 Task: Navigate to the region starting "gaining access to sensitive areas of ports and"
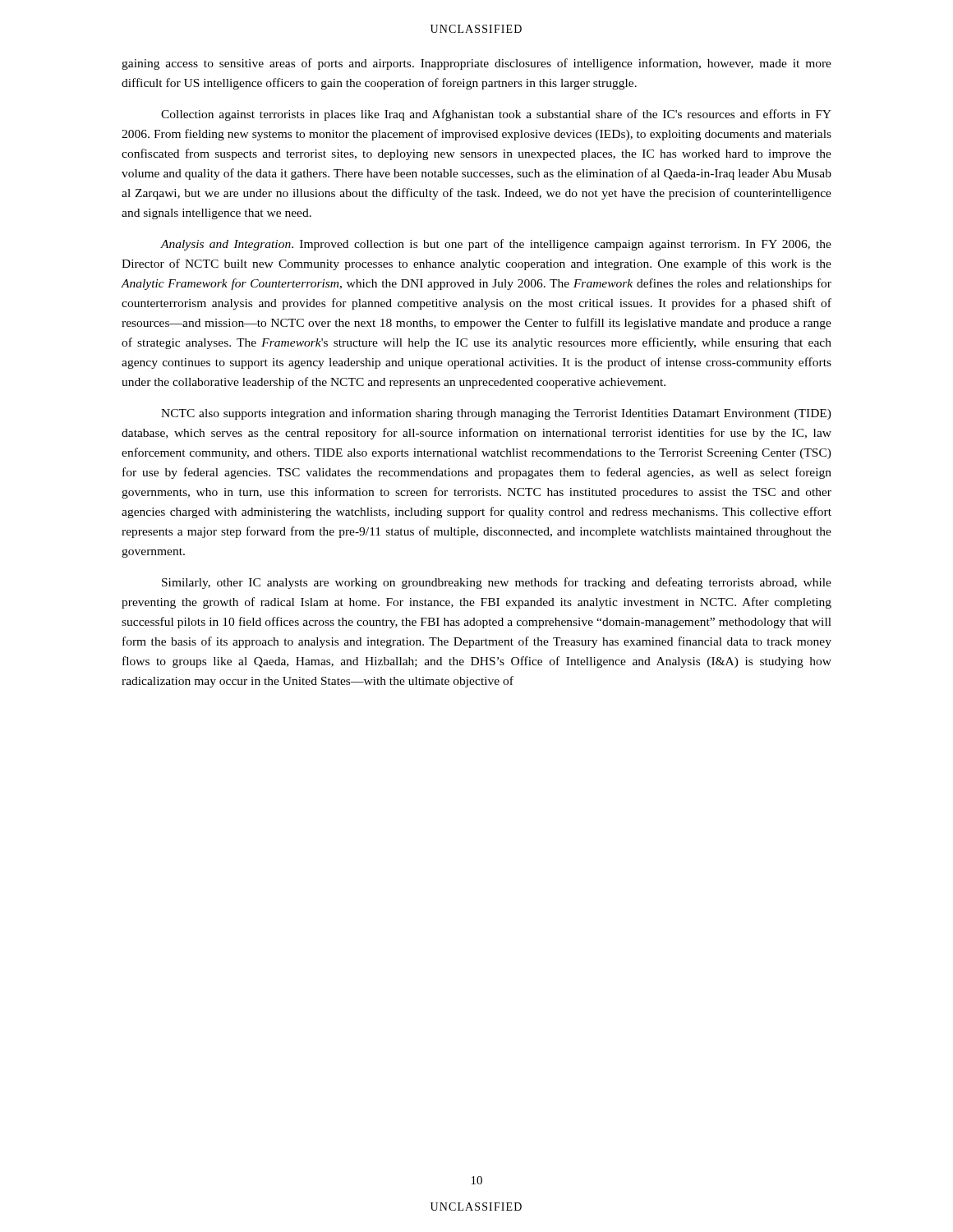(x=476, y=73)
